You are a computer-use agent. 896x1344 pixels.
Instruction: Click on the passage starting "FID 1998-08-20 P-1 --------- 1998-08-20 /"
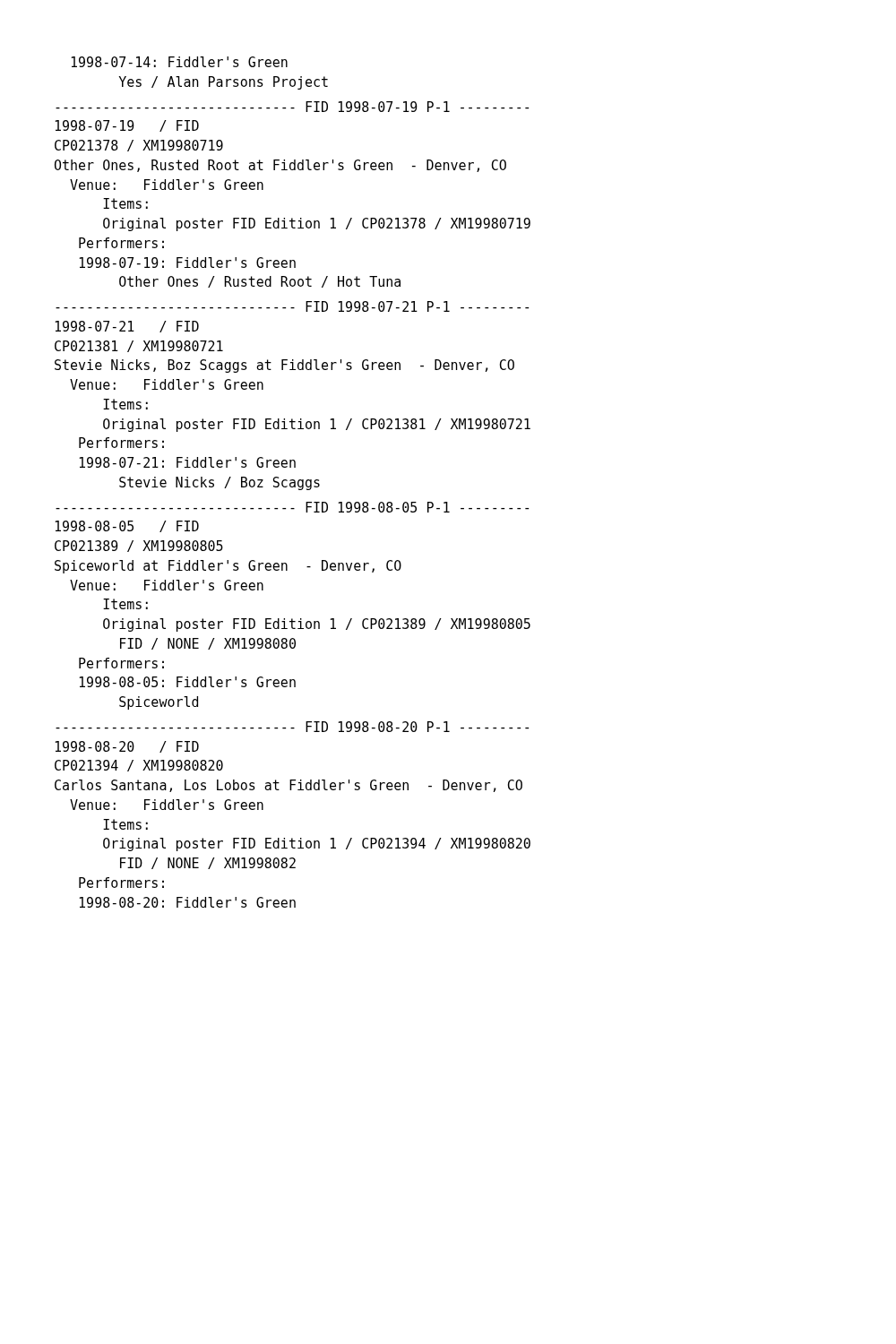coord(292,727)
